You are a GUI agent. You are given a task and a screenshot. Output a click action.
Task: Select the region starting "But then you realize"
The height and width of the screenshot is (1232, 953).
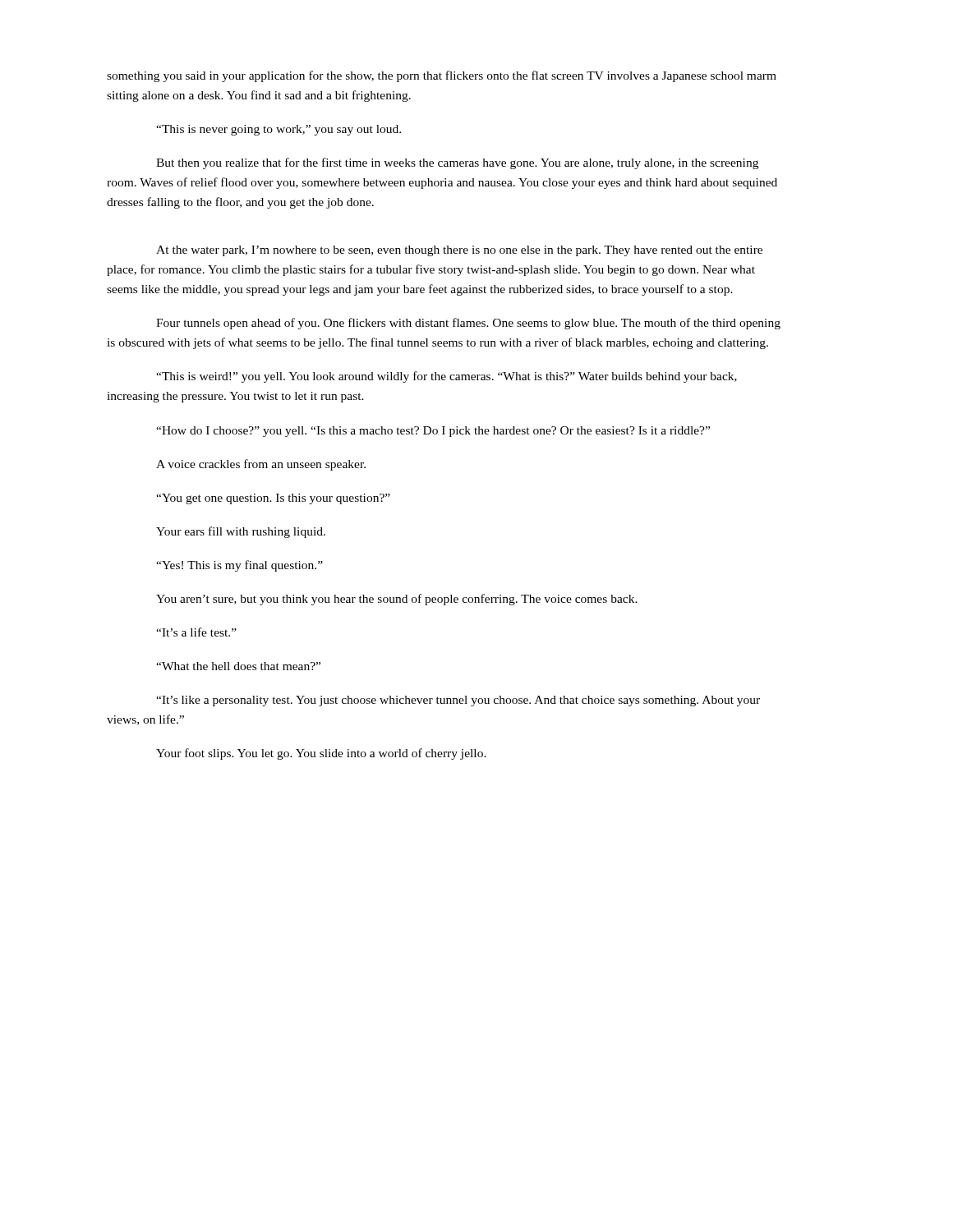click(x=448, y=182)
